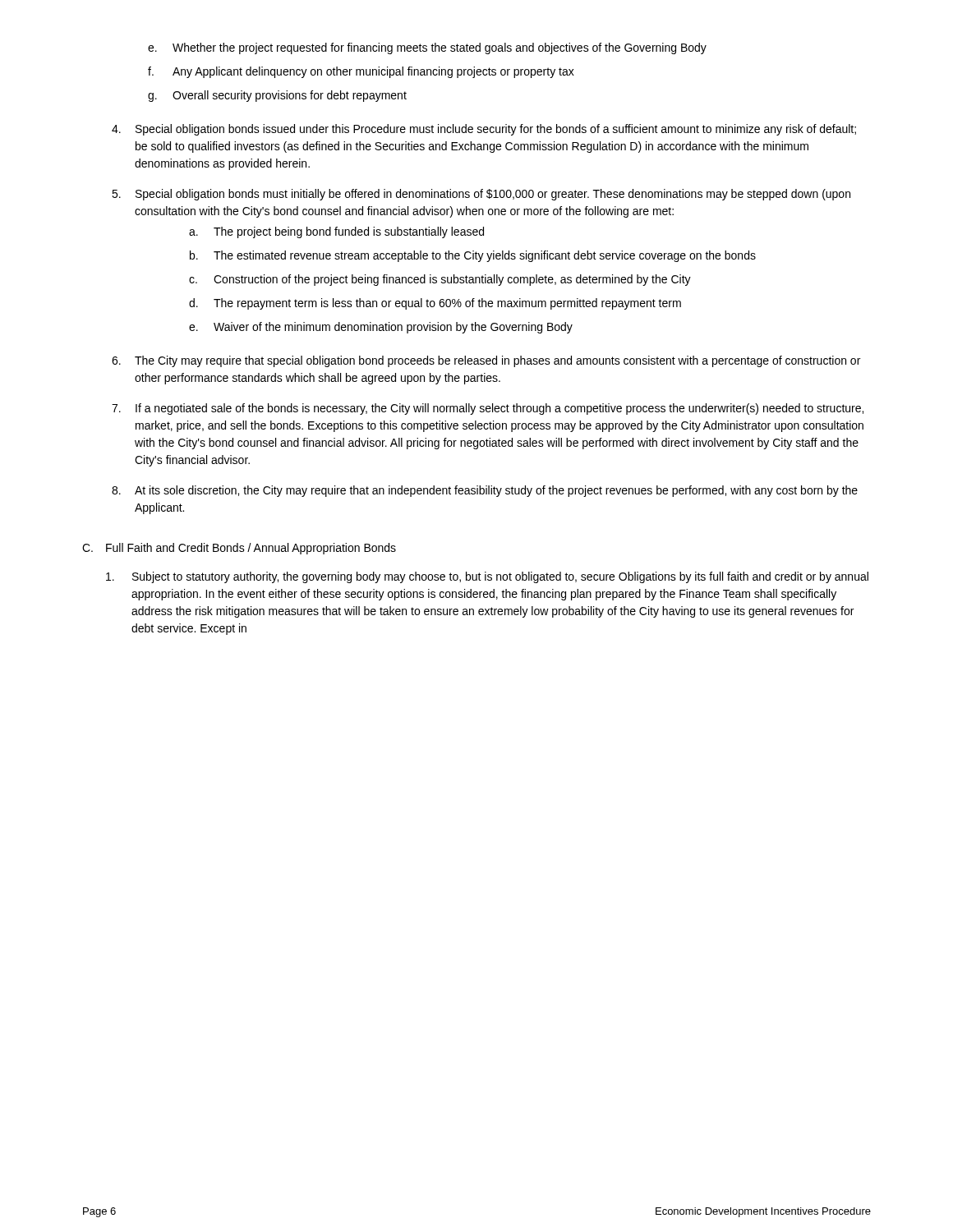
Task: Find the block starting "4. Special obligation bonds"
Action: [491, 147]
